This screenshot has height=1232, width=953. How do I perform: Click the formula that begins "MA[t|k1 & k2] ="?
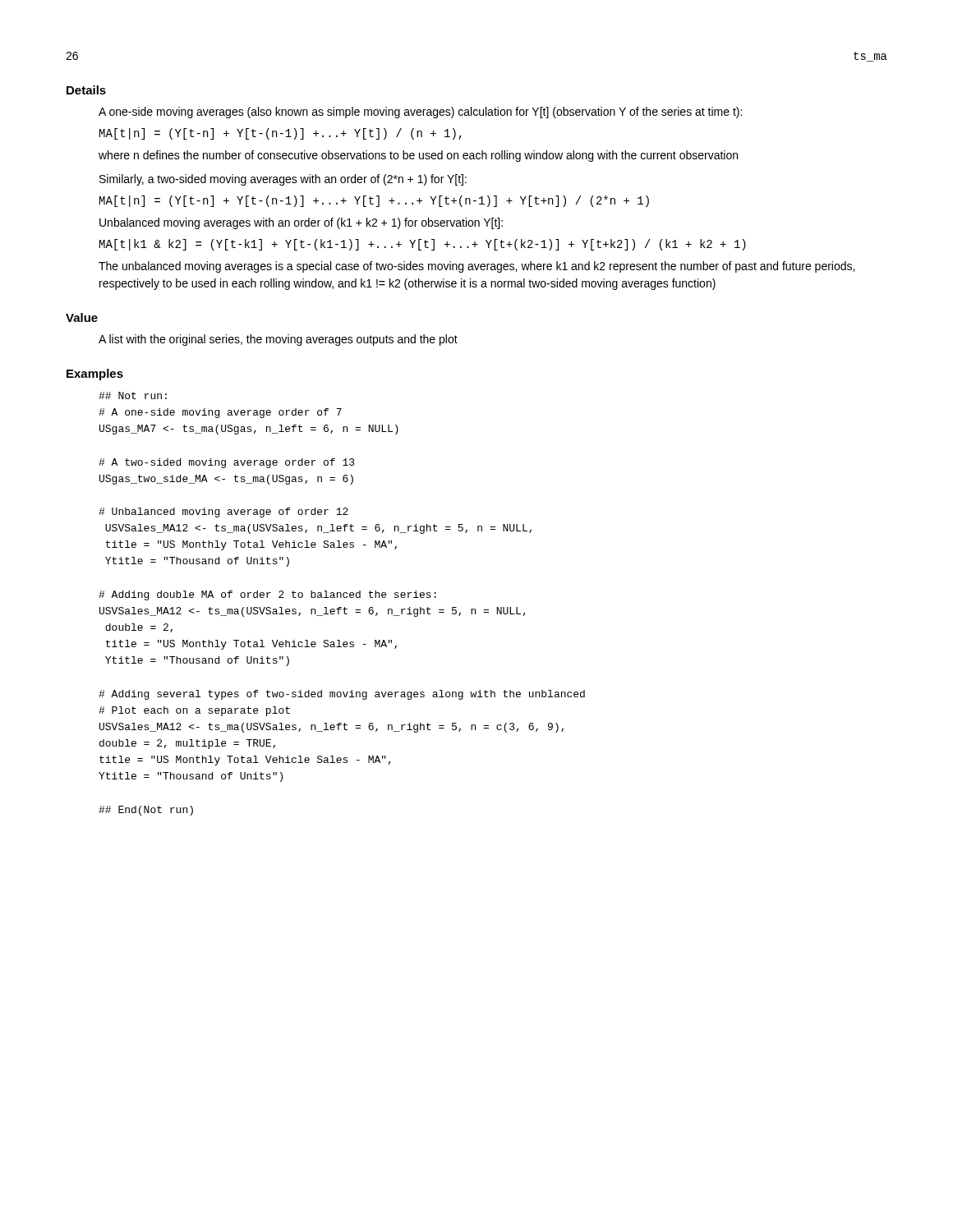point(423,245)
